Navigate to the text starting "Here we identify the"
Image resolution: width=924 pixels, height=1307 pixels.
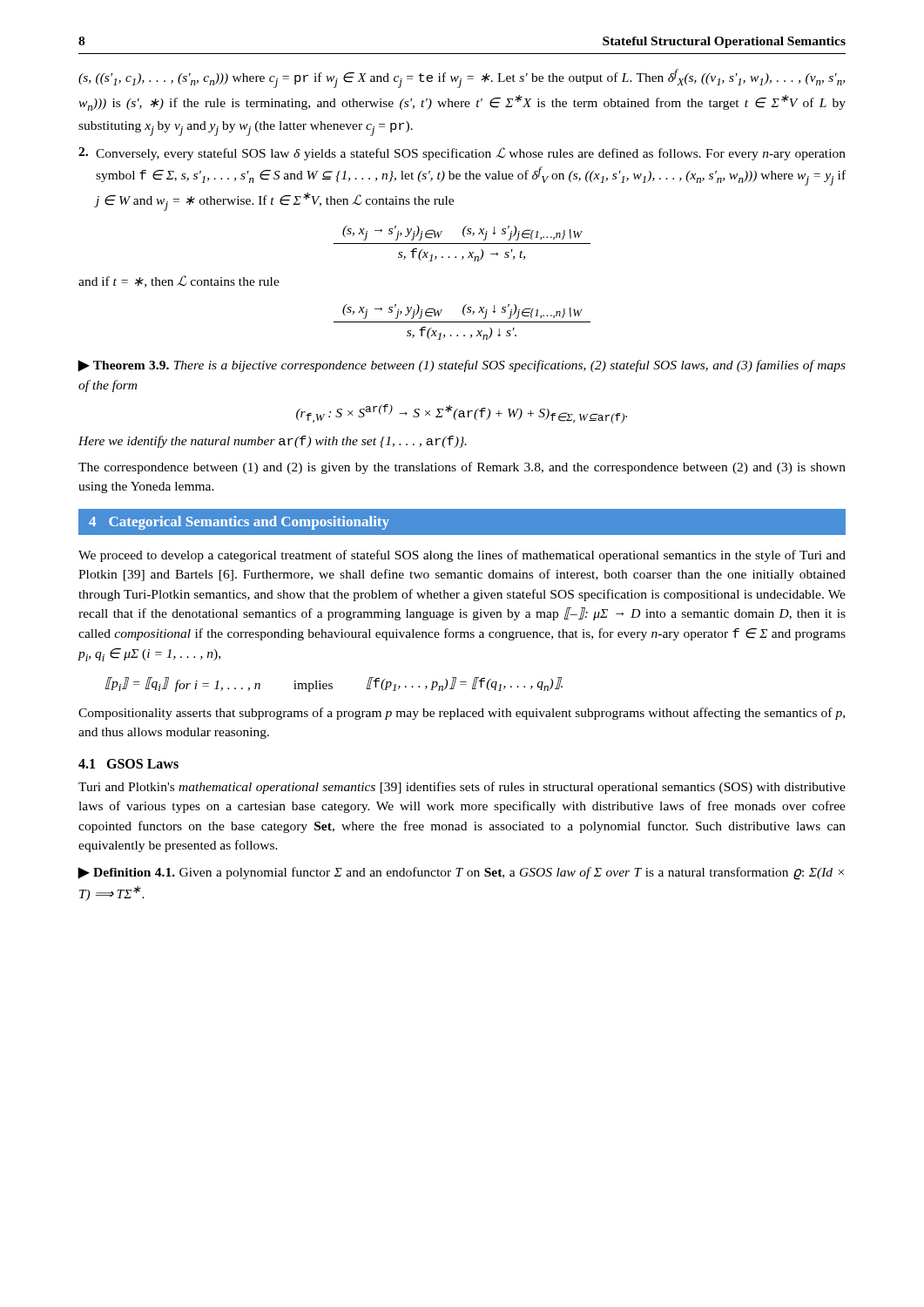click(462, 442)
